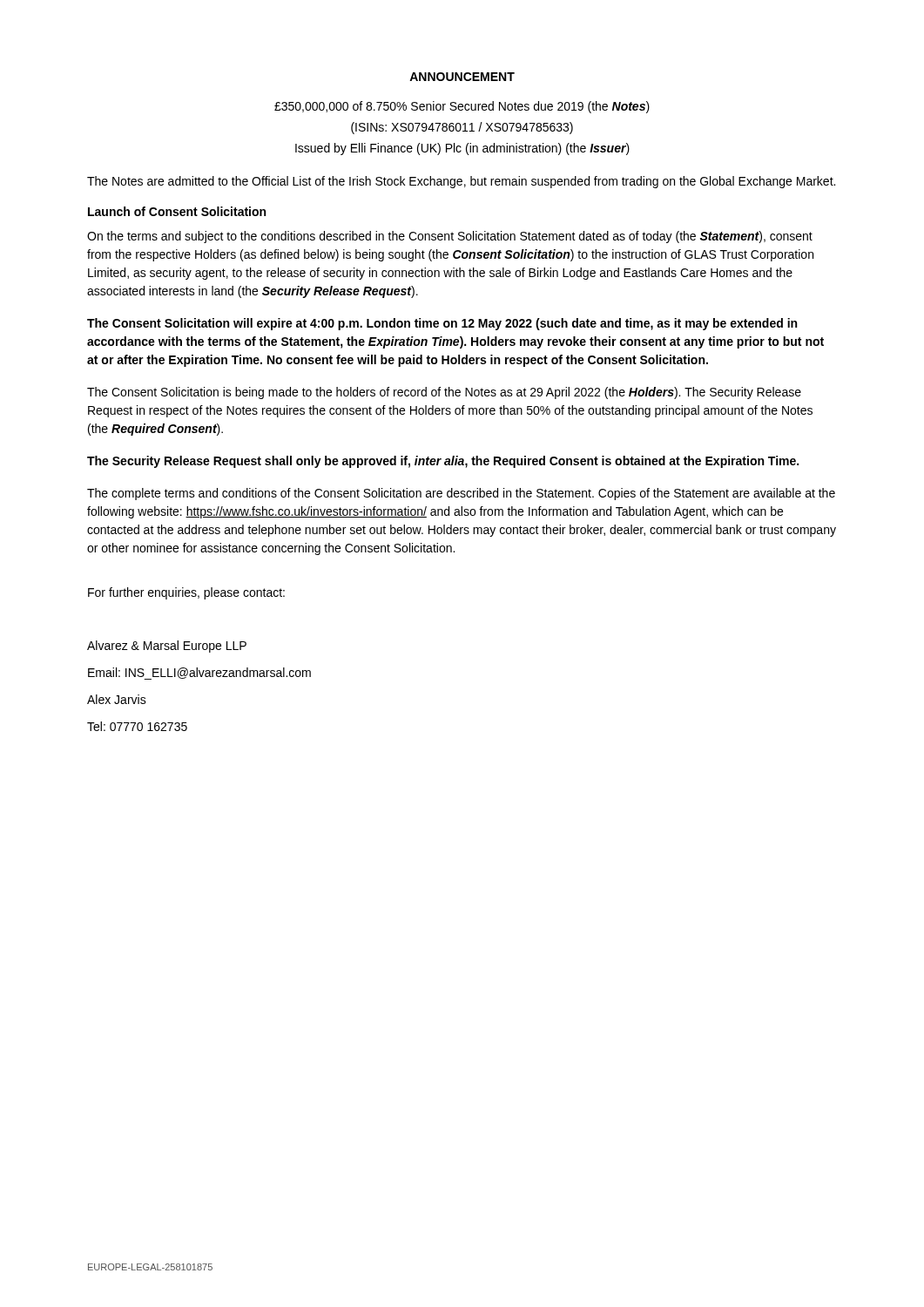Select the text block with the text "The Consent Solicitation is"
This screenshot has width=924, height=1307.
450,410
